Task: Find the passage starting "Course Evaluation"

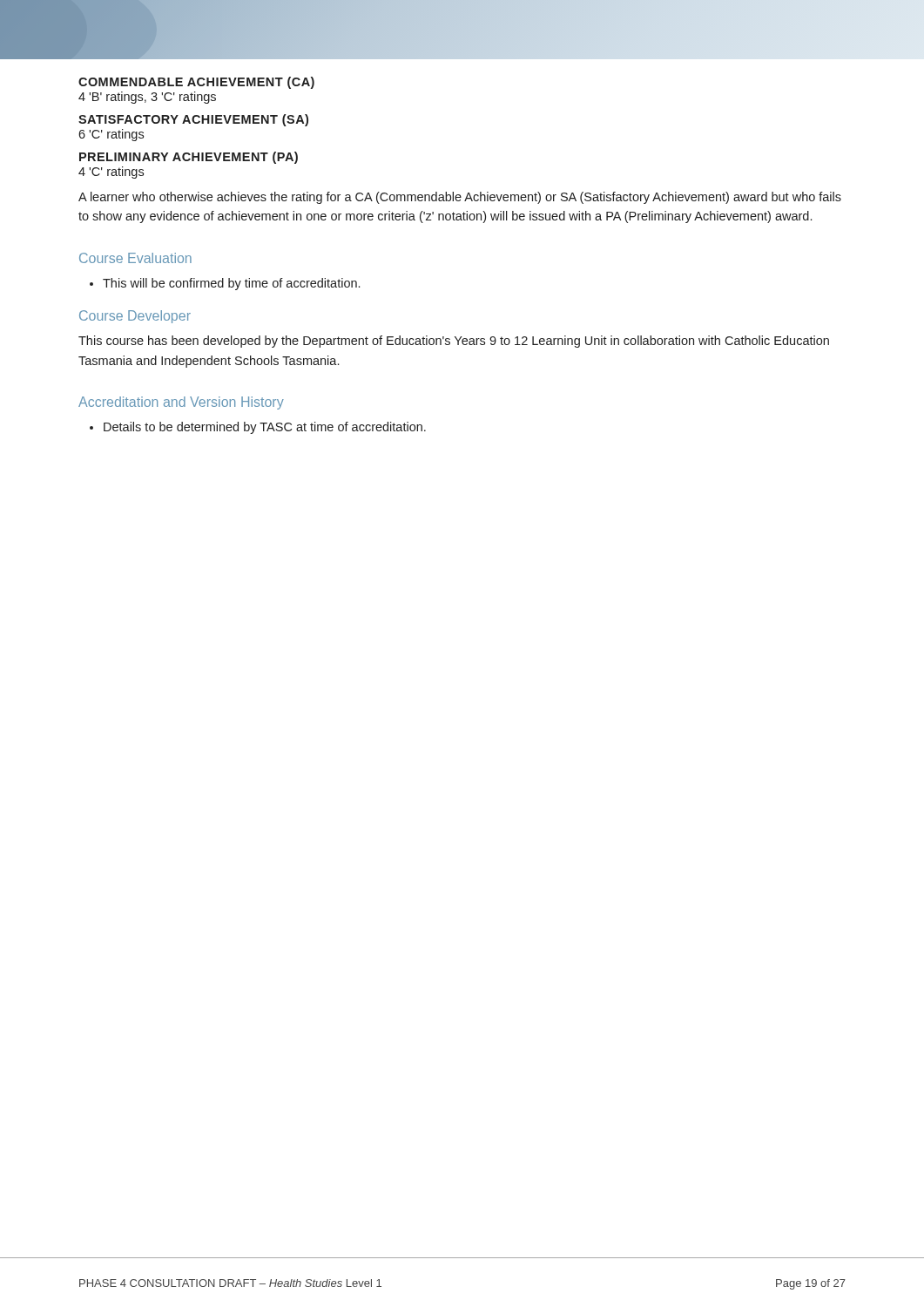Action: [135, 258]
